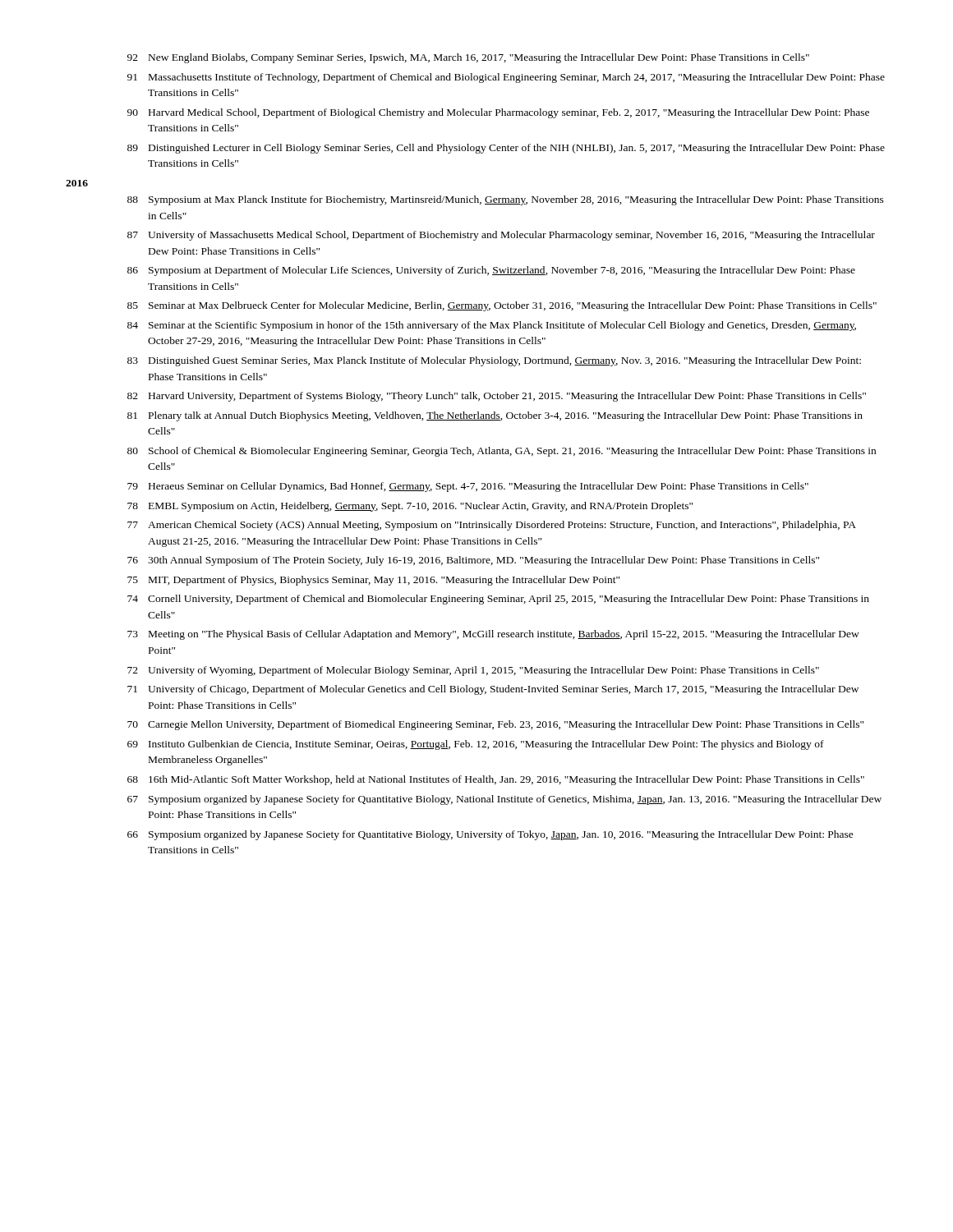The height and width of the screenshot is (1232, 953).
Task: Find the list item that says "74 Cornell University, Department of Chemical and"
Action: click(x=497, y=607)
